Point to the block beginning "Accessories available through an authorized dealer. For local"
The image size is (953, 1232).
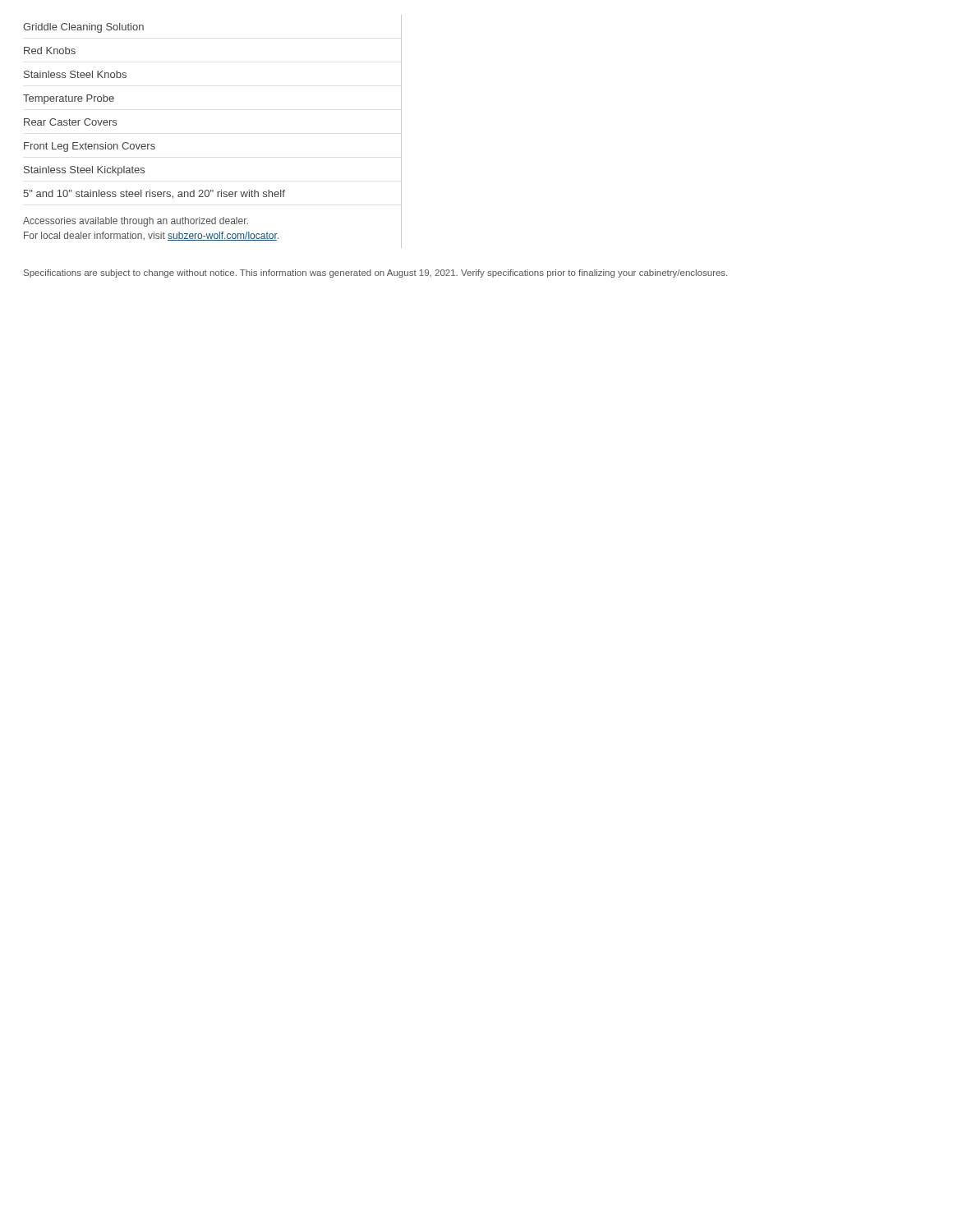click(151, 228)
